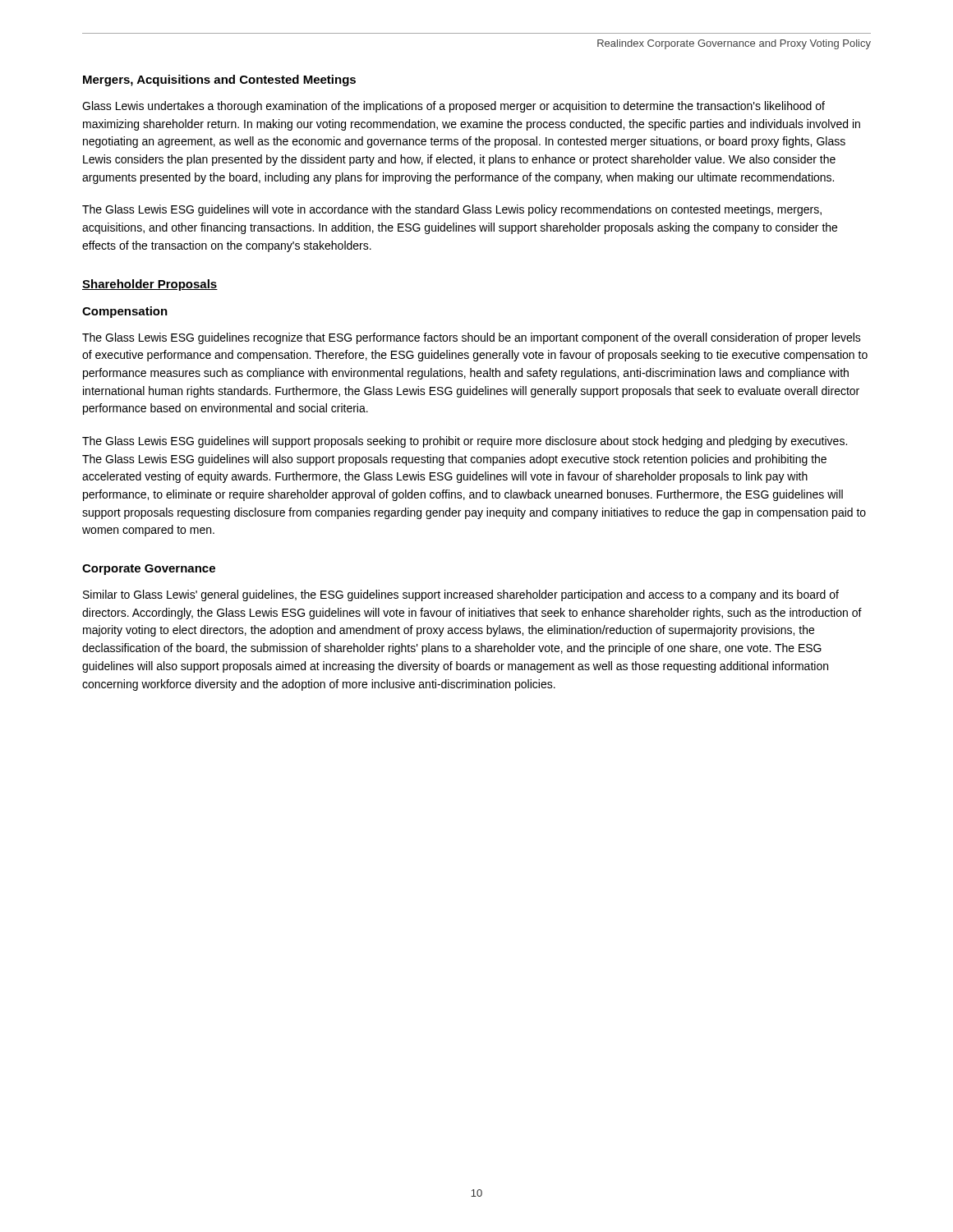Click where it says "Shareholder Proposals"

(x=150, y=283)
